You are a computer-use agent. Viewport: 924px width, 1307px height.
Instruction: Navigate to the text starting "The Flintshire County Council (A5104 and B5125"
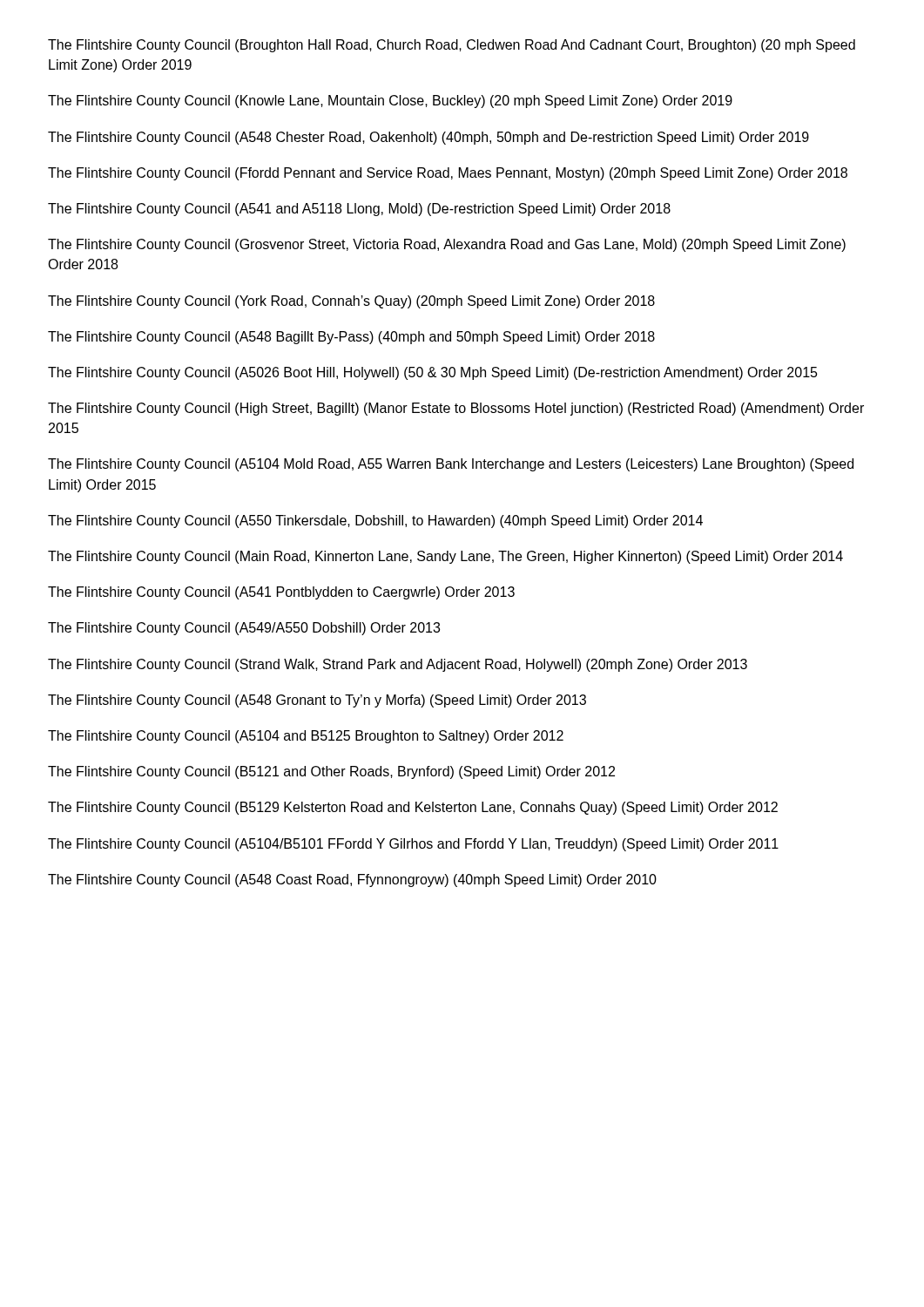click(x=306, y=736)
